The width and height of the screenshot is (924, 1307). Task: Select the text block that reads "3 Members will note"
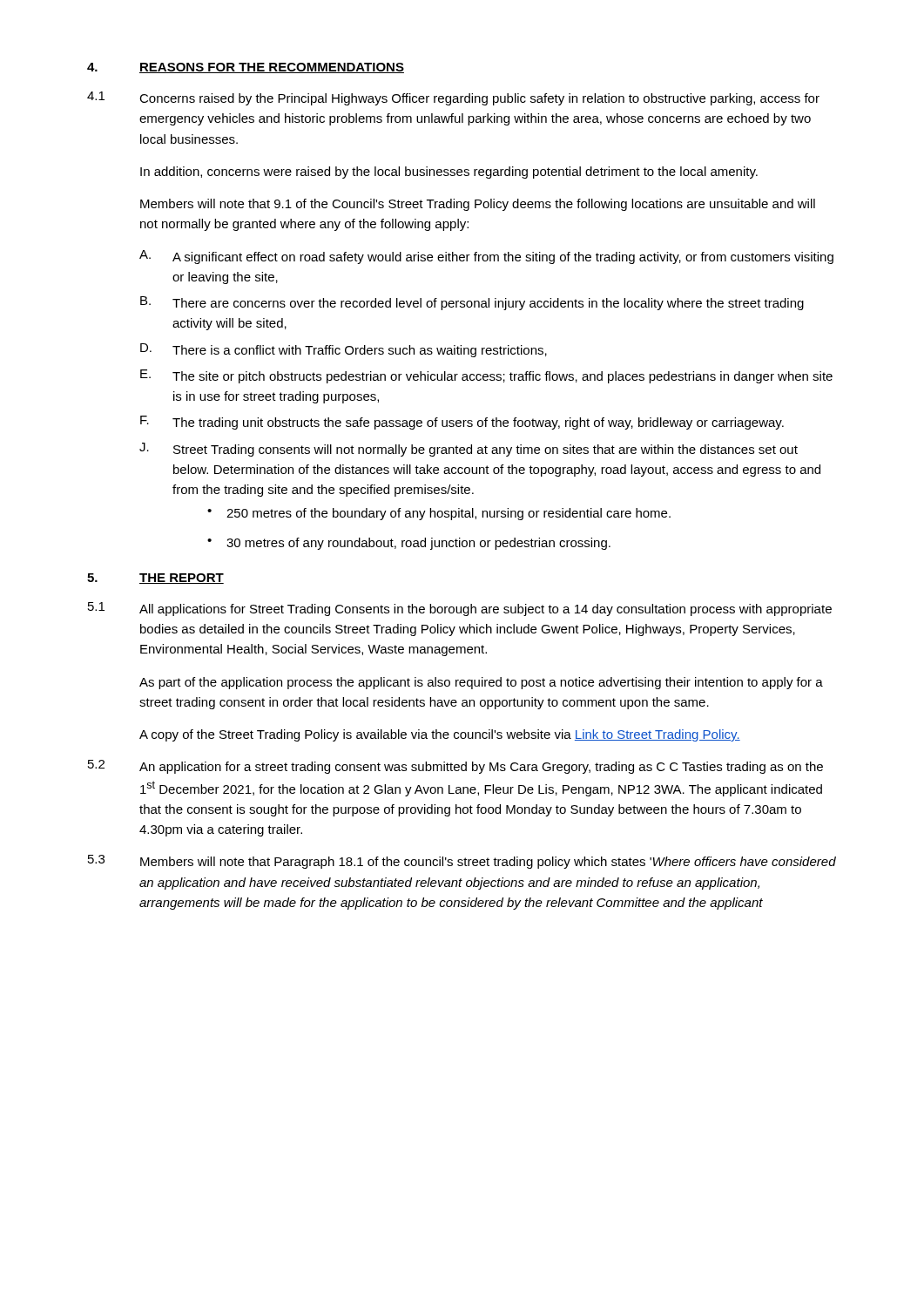(x=462, y=882)
